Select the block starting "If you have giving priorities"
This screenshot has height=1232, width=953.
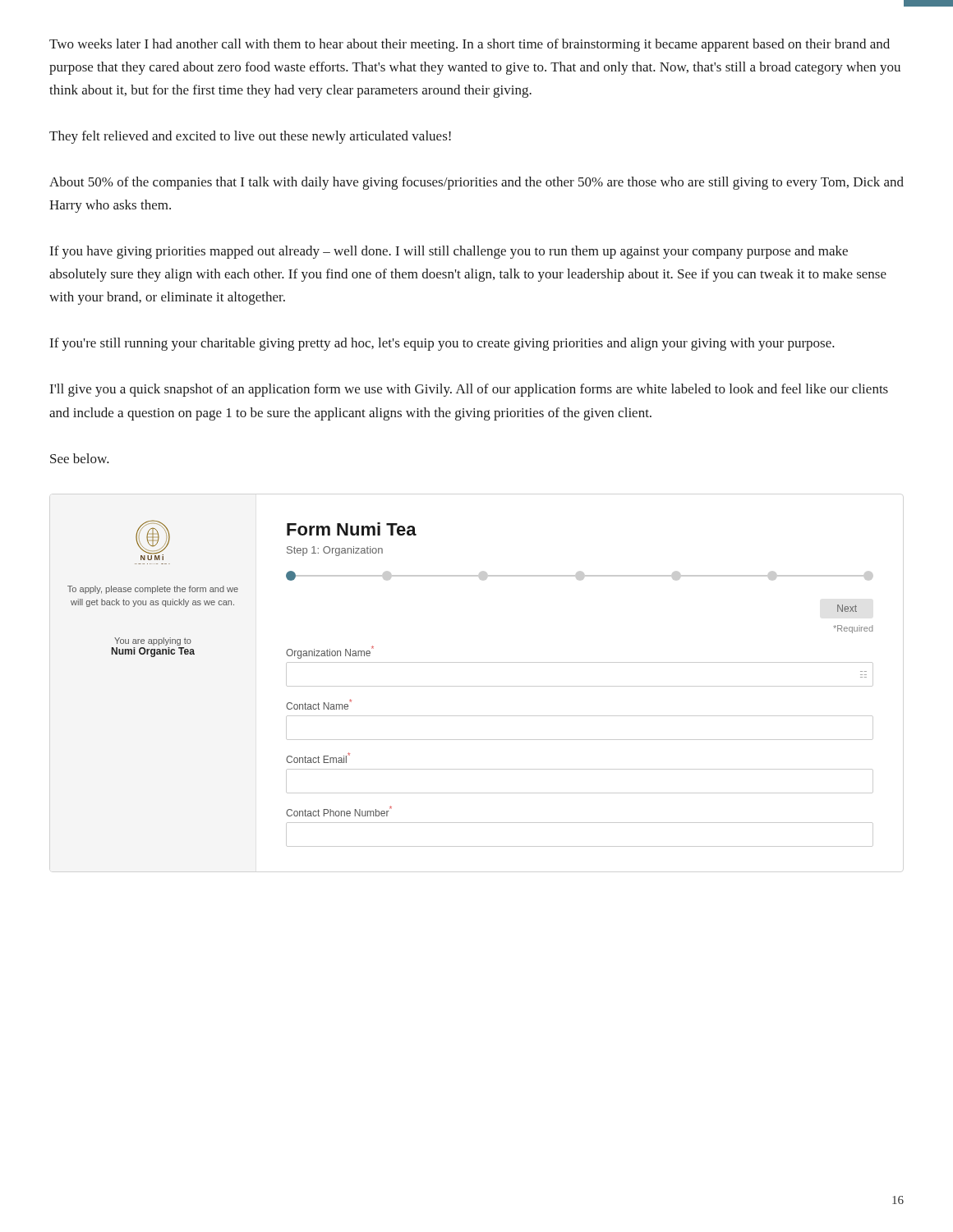pyautogui.click(x=468, y=274)
